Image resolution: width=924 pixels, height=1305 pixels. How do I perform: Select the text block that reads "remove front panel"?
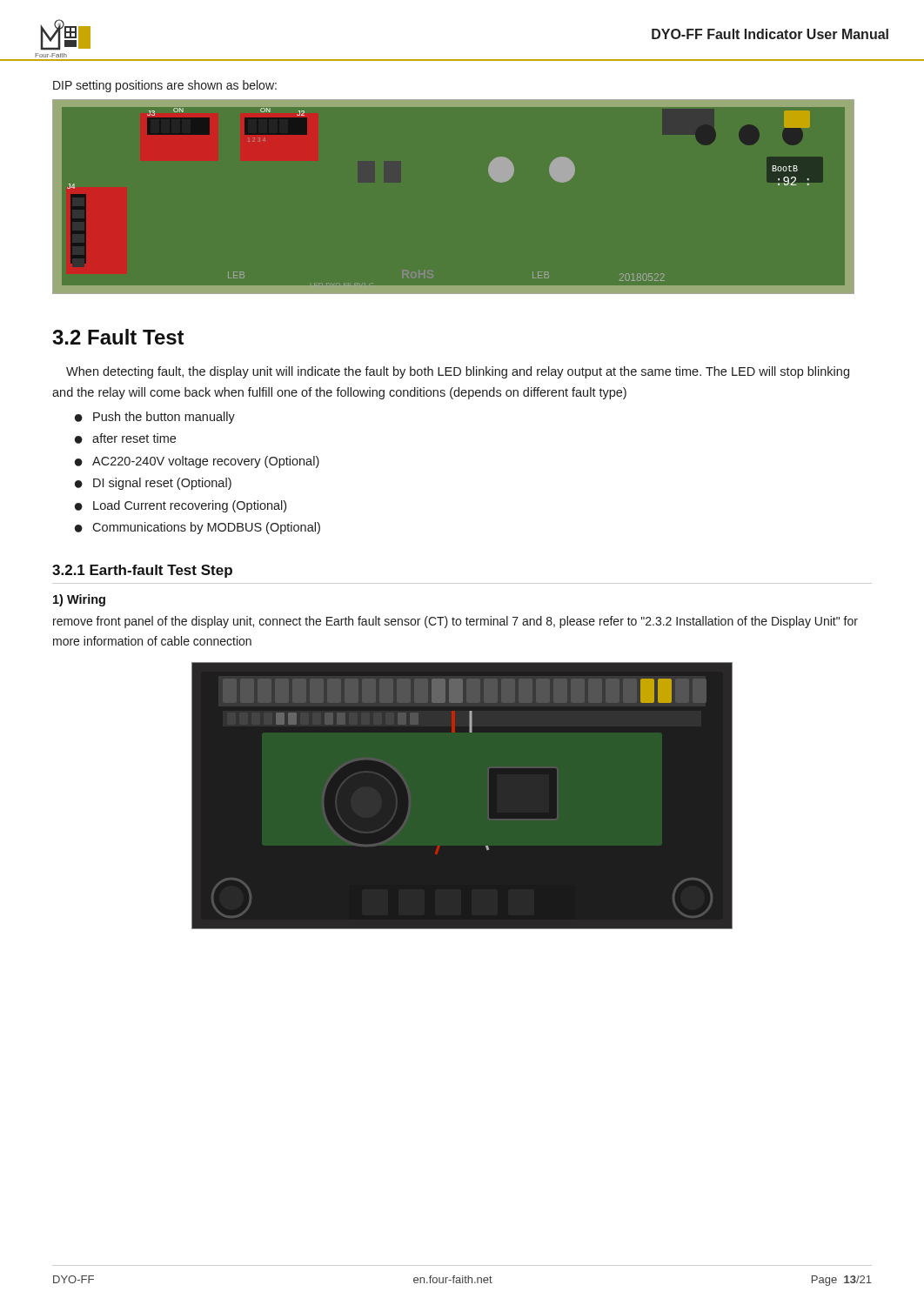[x=455, y=631]
